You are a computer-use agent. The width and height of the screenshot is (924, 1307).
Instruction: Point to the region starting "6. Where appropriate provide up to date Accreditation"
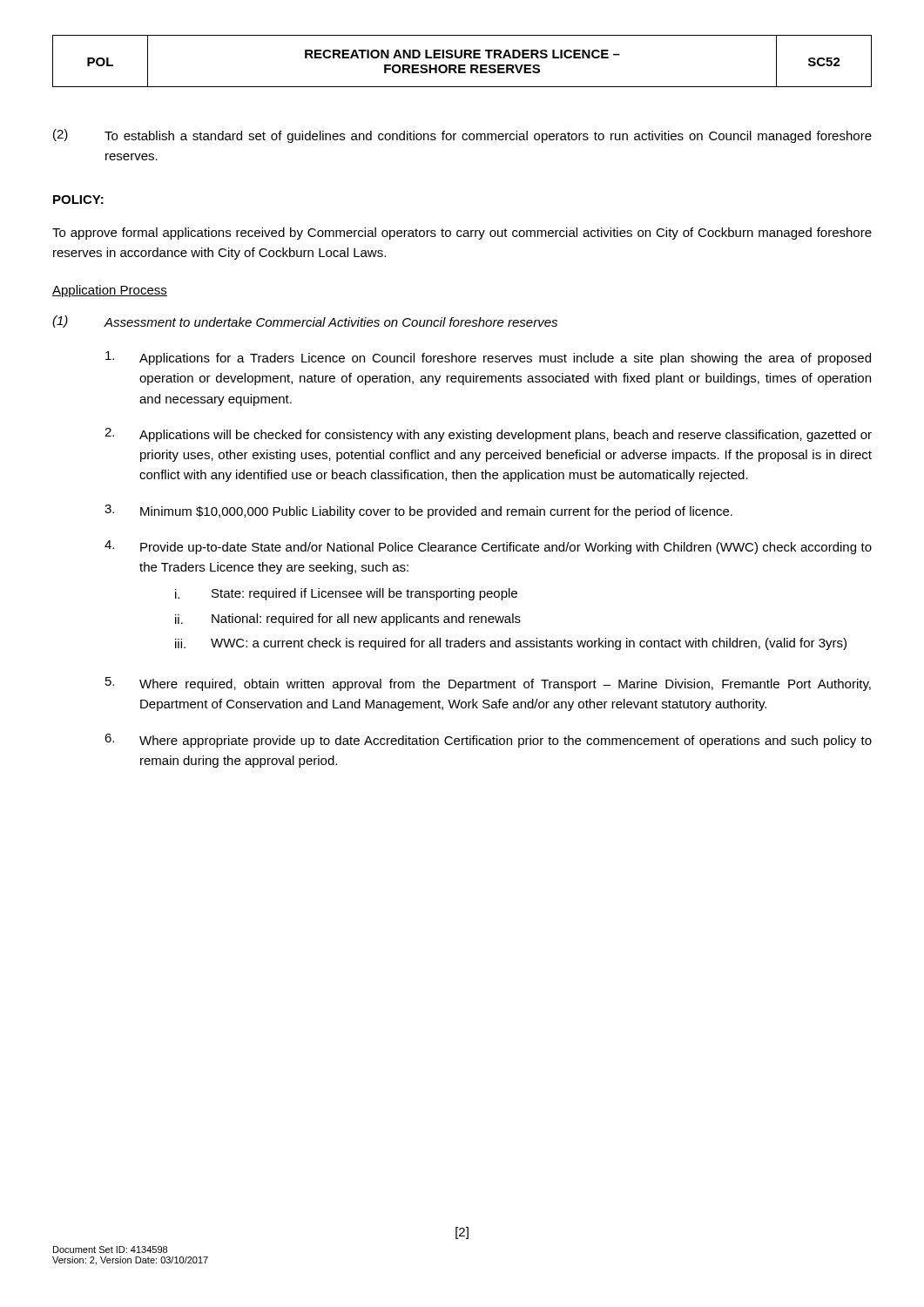click(x=488, y=750)
